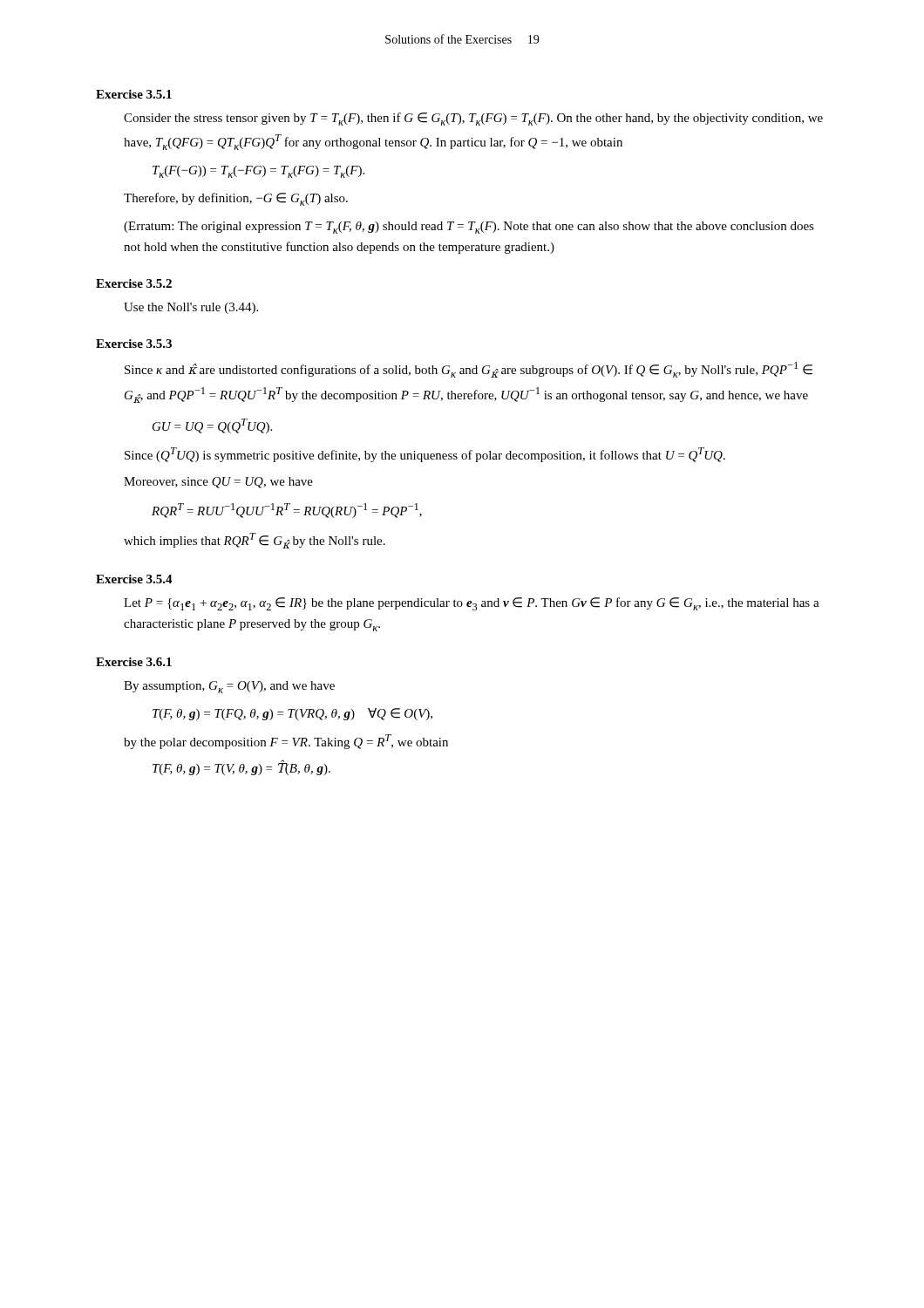
Task: Select the text starting "which implies that RQRT ∈ Gκ̂ by the"
Action: (x=255, y=541)
